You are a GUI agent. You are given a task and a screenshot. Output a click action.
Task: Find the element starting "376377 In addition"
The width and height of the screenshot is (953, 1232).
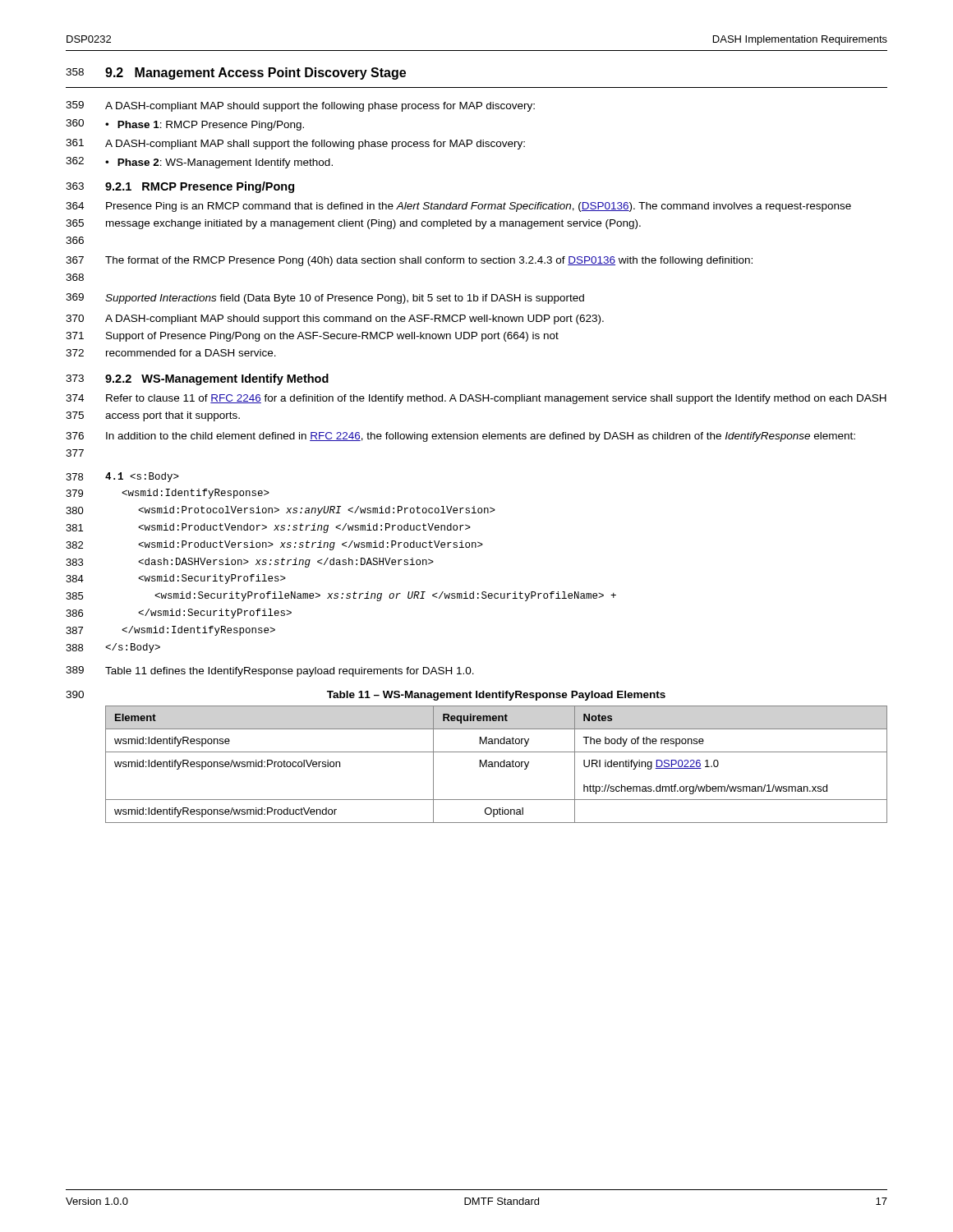coord(476,445)
